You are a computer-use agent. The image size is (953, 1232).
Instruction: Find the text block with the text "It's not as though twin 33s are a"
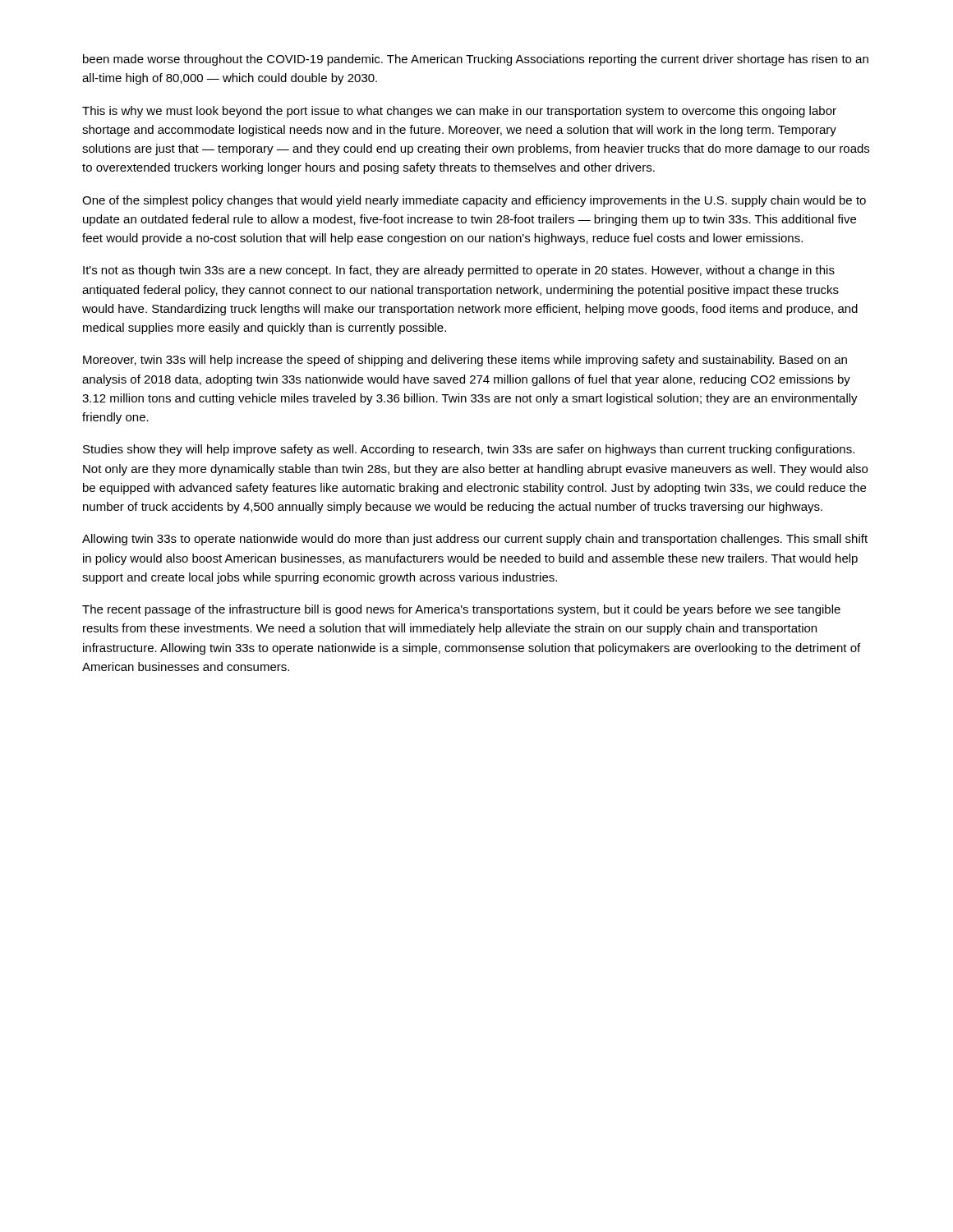[x=470, y=299]
